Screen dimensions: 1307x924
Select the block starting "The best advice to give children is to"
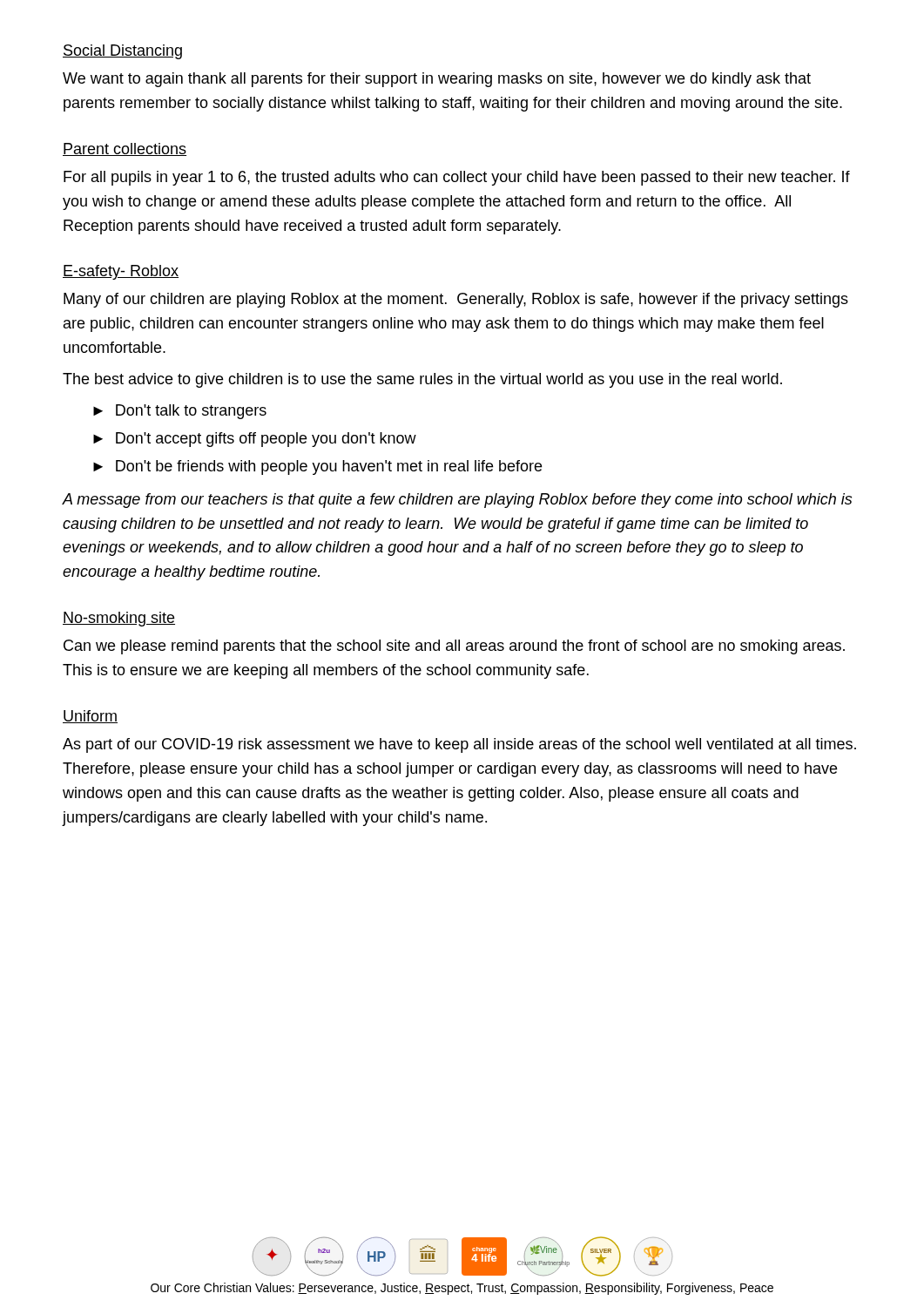pos(423,379)
